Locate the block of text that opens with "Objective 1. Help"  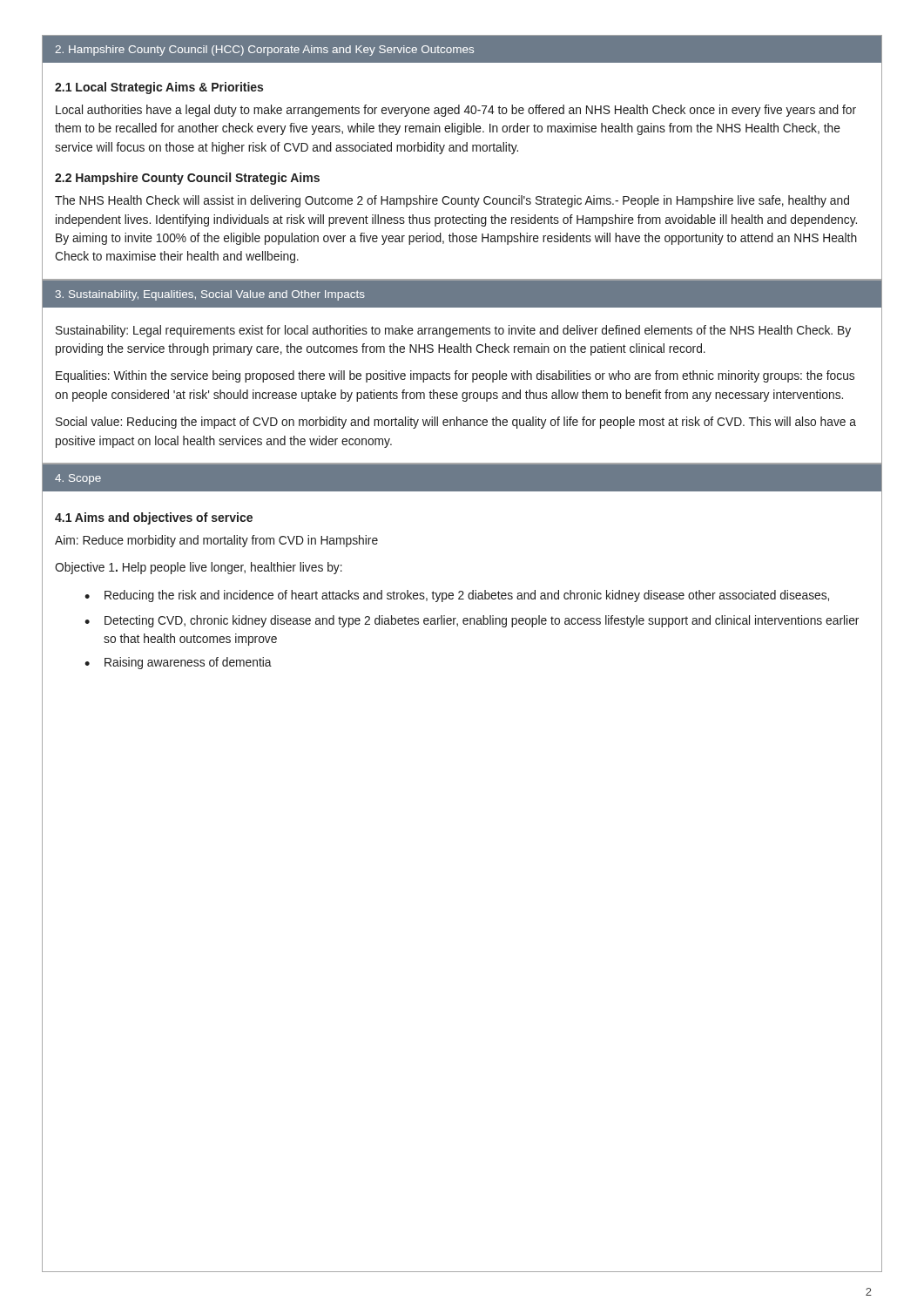[x=199, y=568]
